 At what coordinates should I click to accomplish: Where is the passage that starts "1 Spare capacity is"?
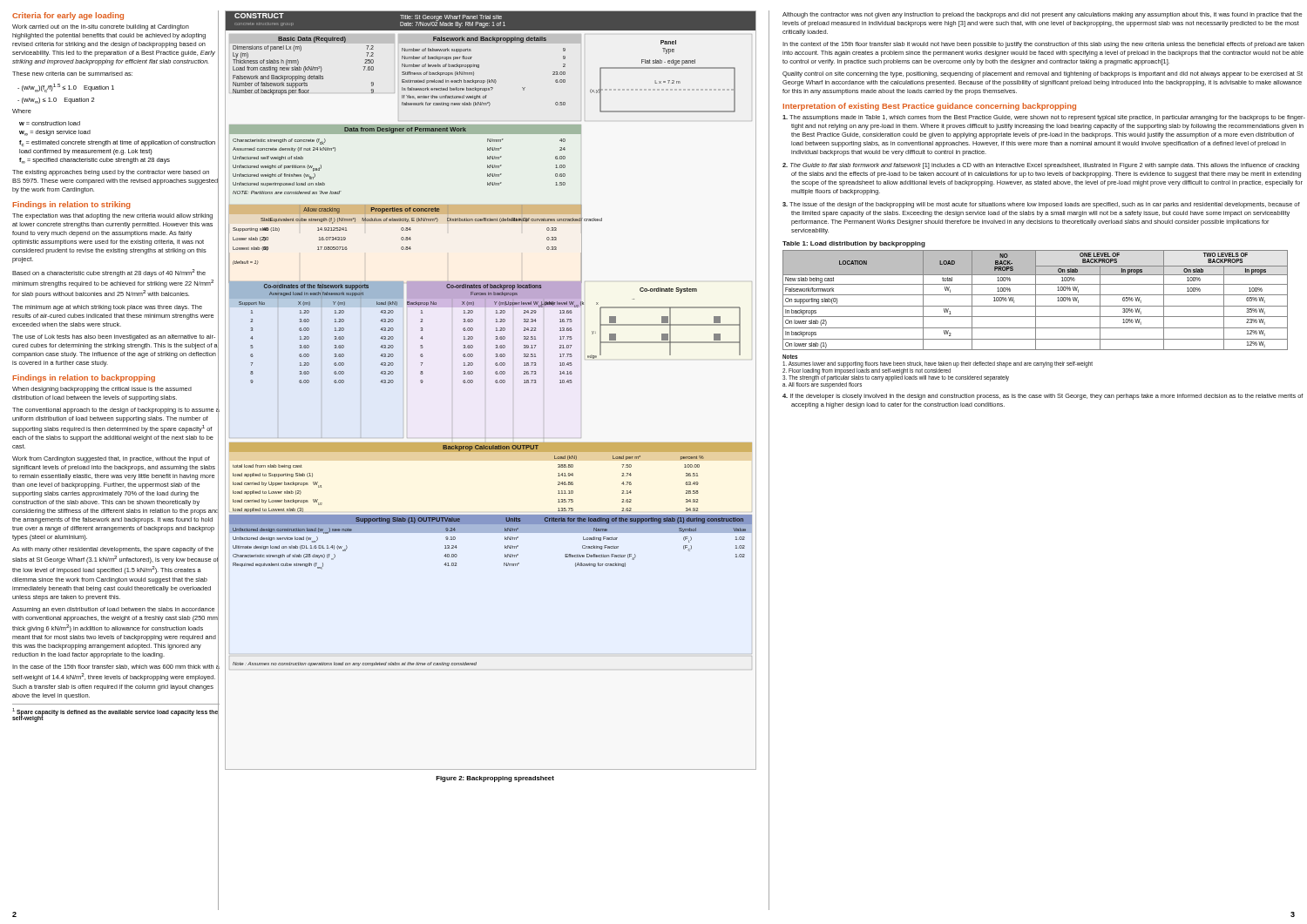coord(116,712)
